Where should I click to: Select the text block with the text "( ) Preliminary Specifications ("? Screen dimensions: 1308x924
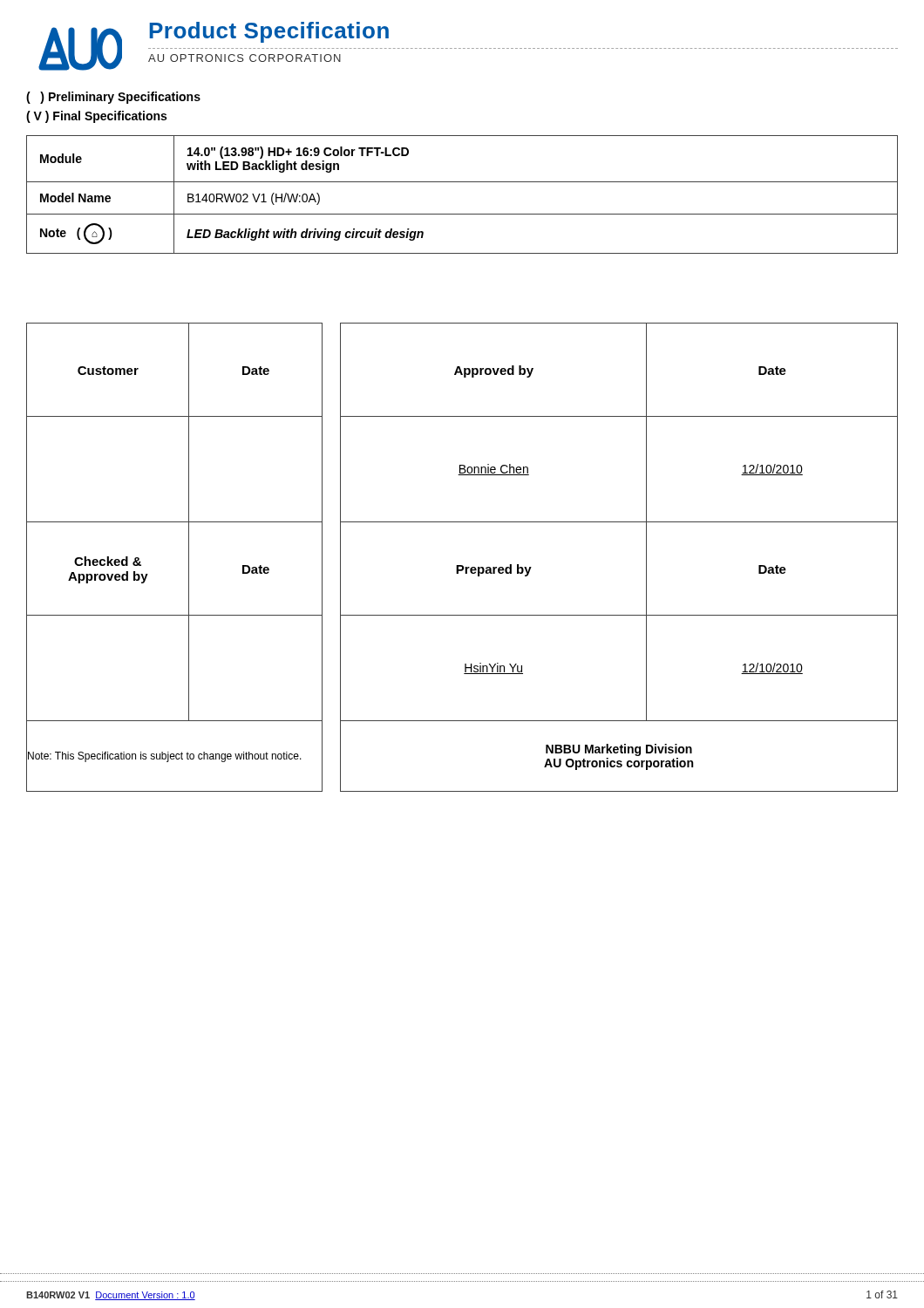113,107
